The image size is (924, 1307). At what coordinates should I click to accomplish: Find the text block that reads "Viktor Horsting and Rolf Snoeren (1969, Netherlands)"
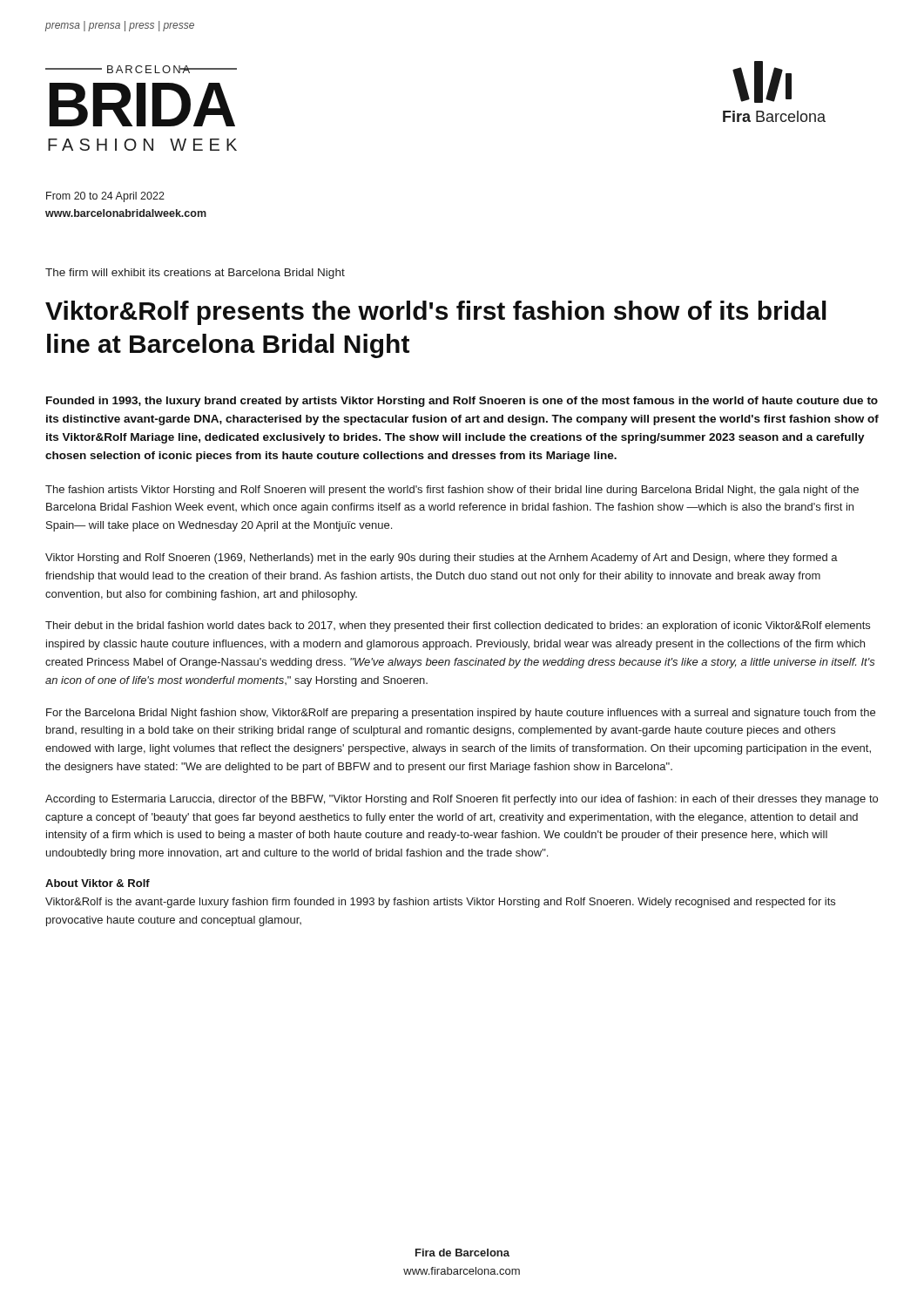(x=441, y=575)
